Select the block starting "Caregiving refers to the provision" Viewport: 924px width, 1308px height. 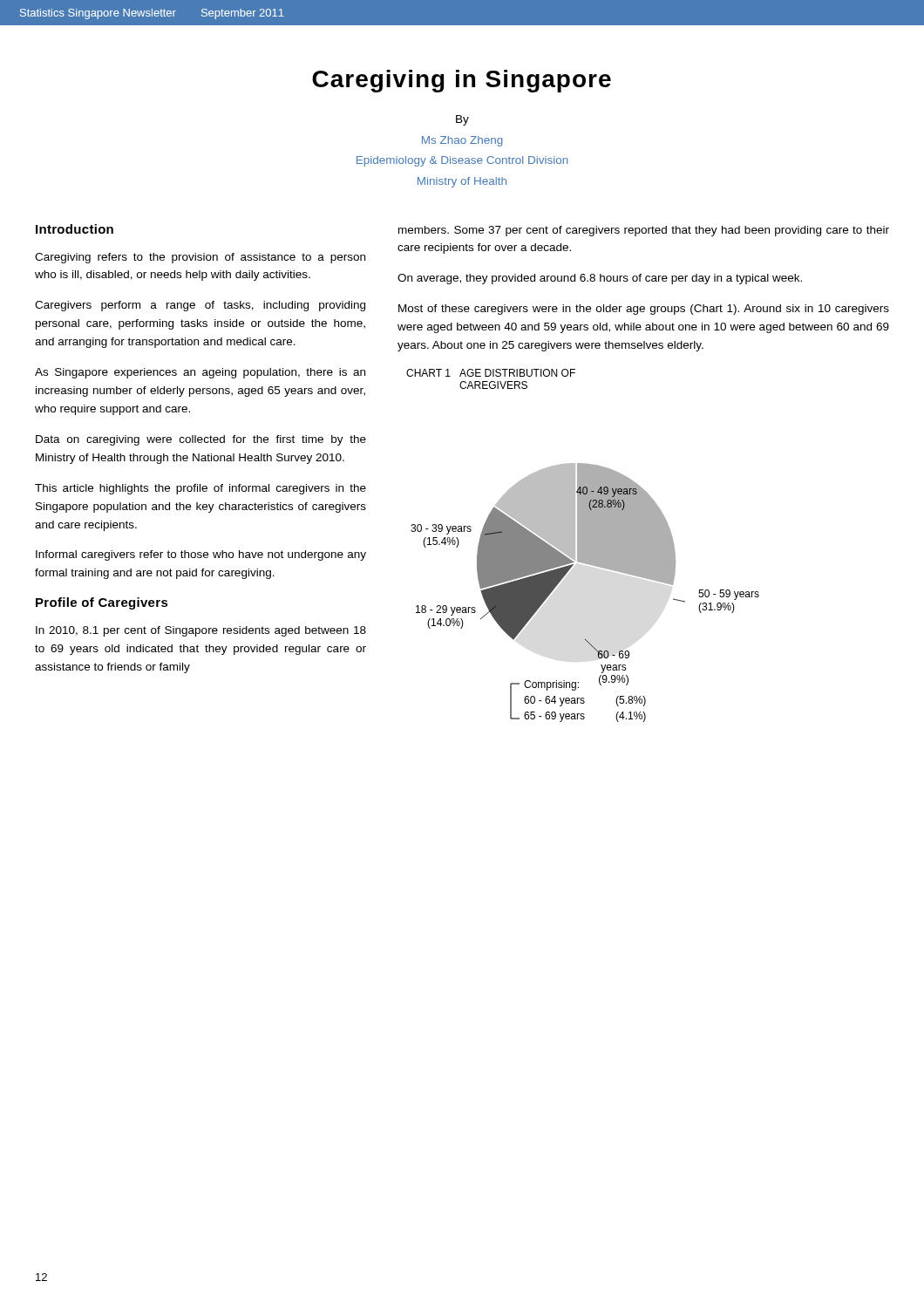tap(200, 265)
